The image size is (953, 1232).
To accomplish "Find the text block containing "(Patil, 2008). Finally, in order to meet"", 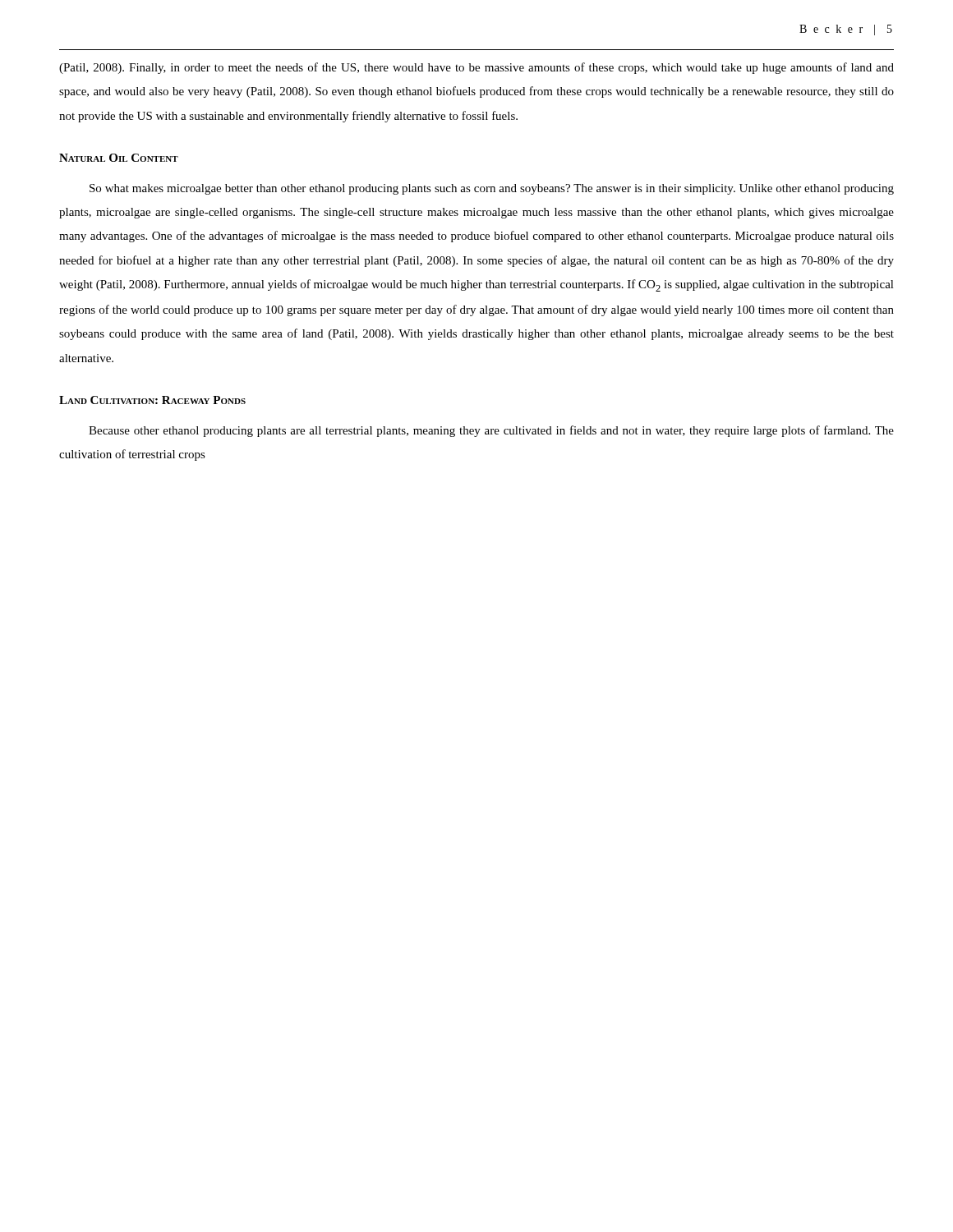I will click(x=476, y=91).
